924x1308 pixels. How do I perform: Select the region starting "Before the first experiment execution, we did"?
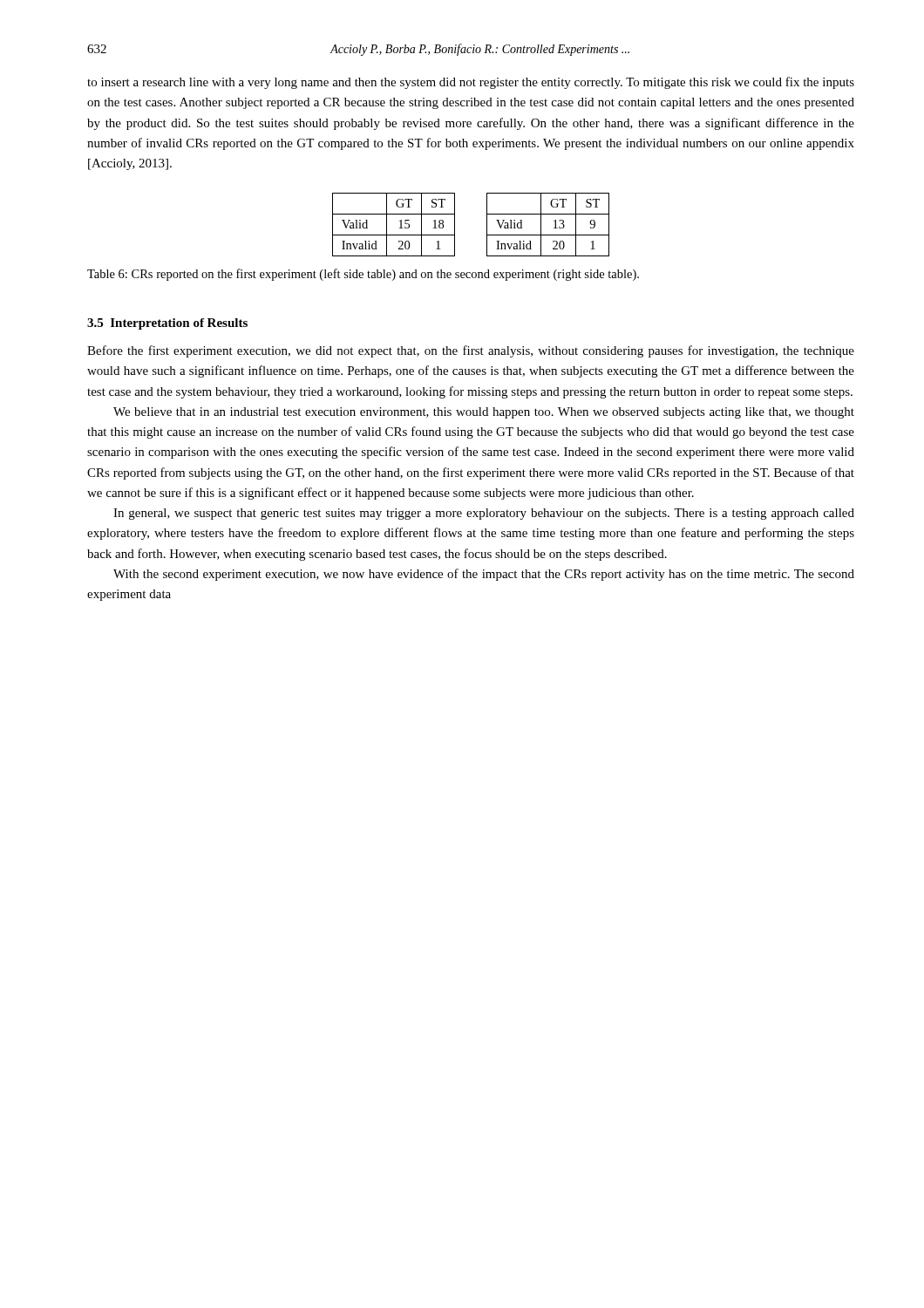[x=471, y=371]
